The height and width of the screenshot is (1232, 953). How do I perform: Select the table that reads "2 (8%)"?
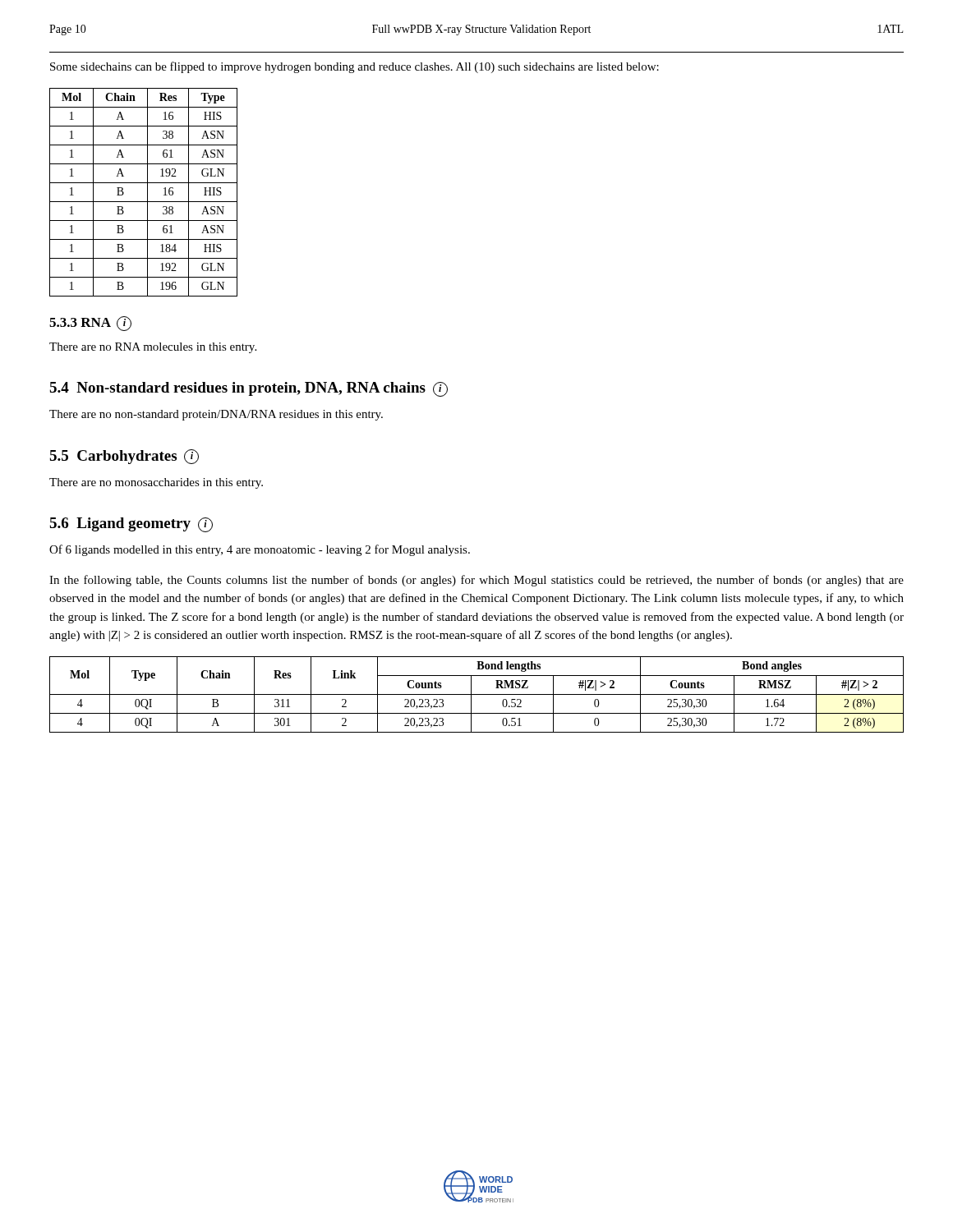[476, 694]
